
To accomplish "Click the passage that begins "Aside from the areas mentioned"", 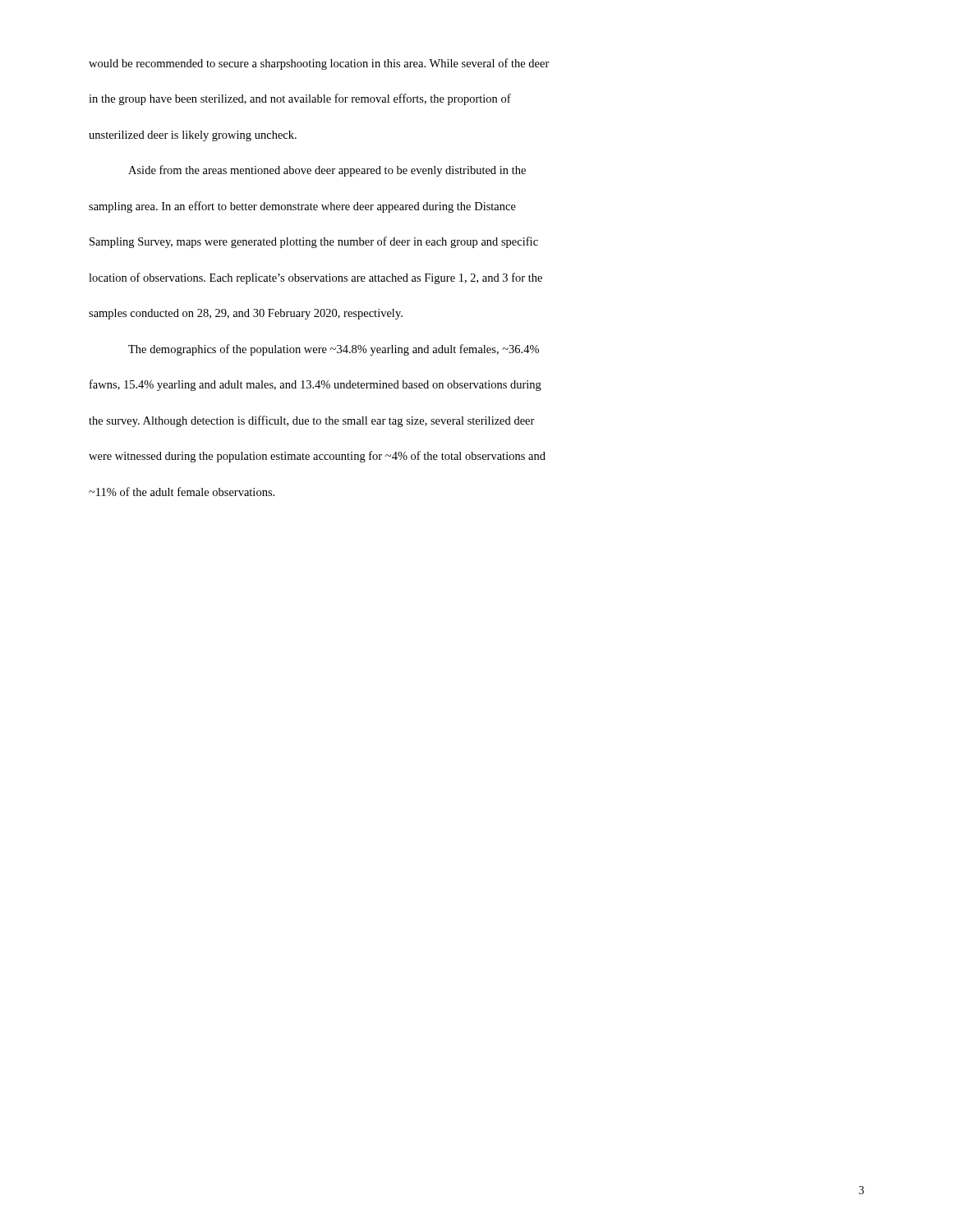I will click(x=476, y=242).
